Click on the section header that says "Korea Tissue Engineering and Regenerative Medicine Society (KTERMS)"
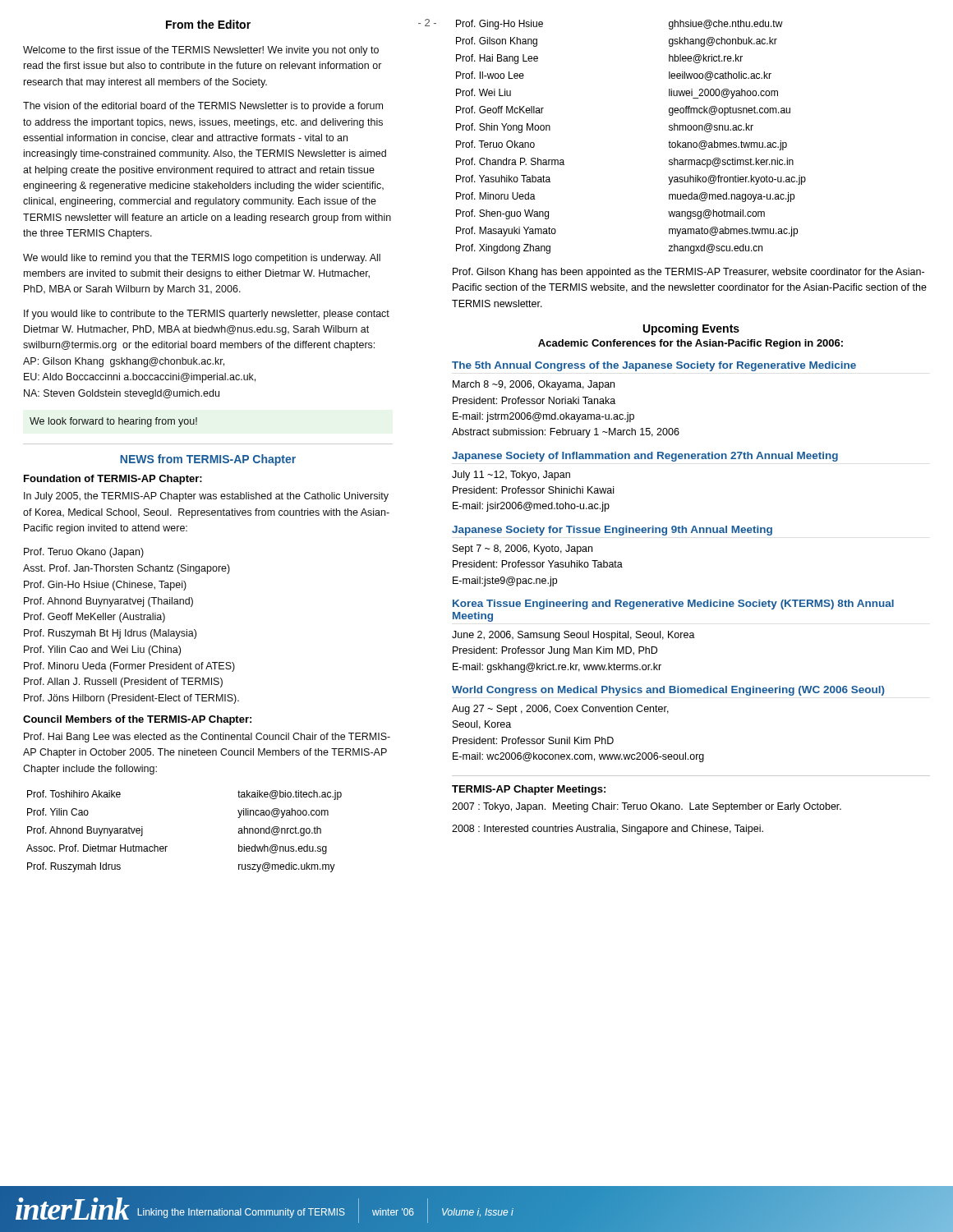 coord(673,609)
